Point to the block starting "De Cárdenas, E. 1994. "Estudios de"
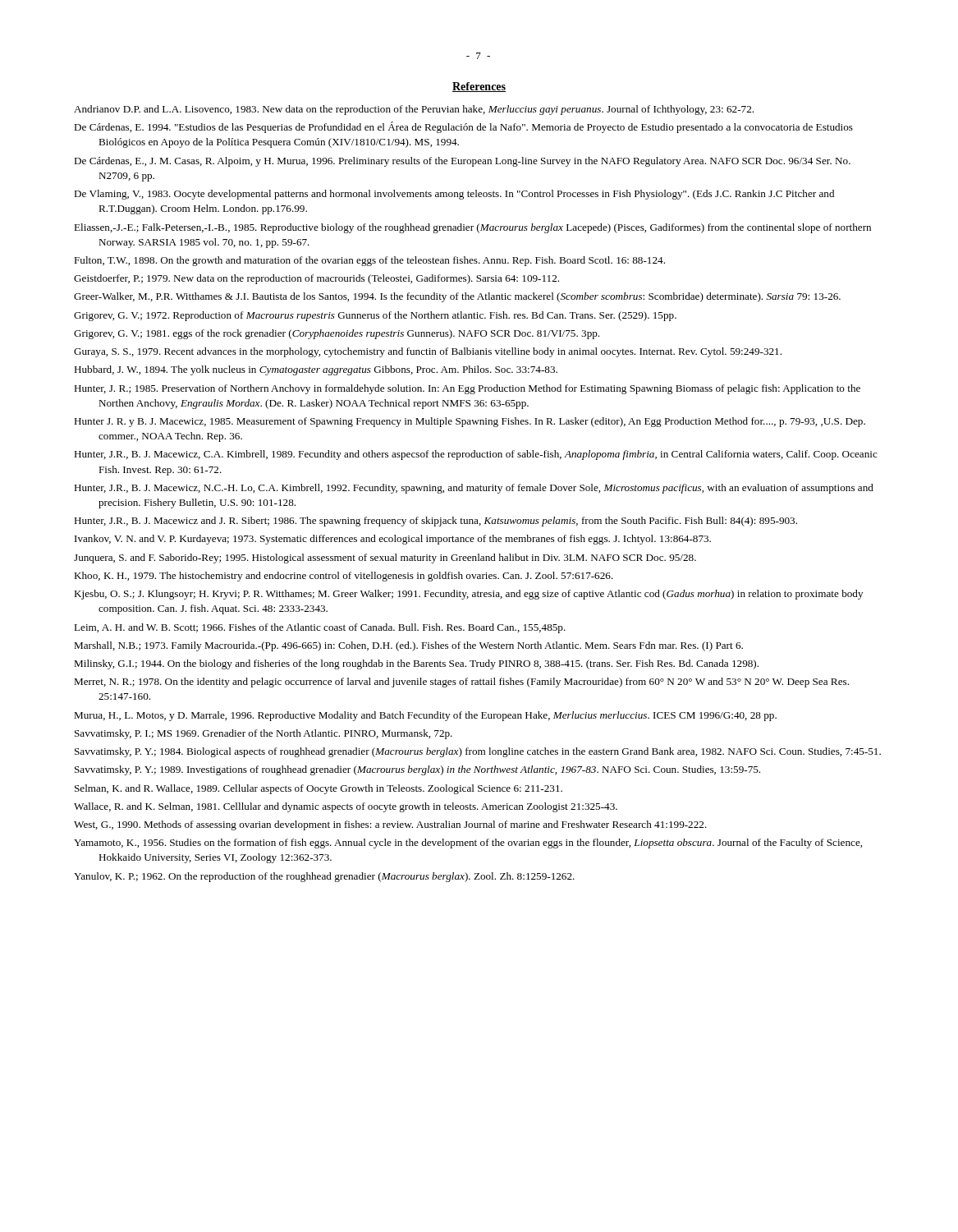Viewport: 958px width, 1232px height. point(463,135)
